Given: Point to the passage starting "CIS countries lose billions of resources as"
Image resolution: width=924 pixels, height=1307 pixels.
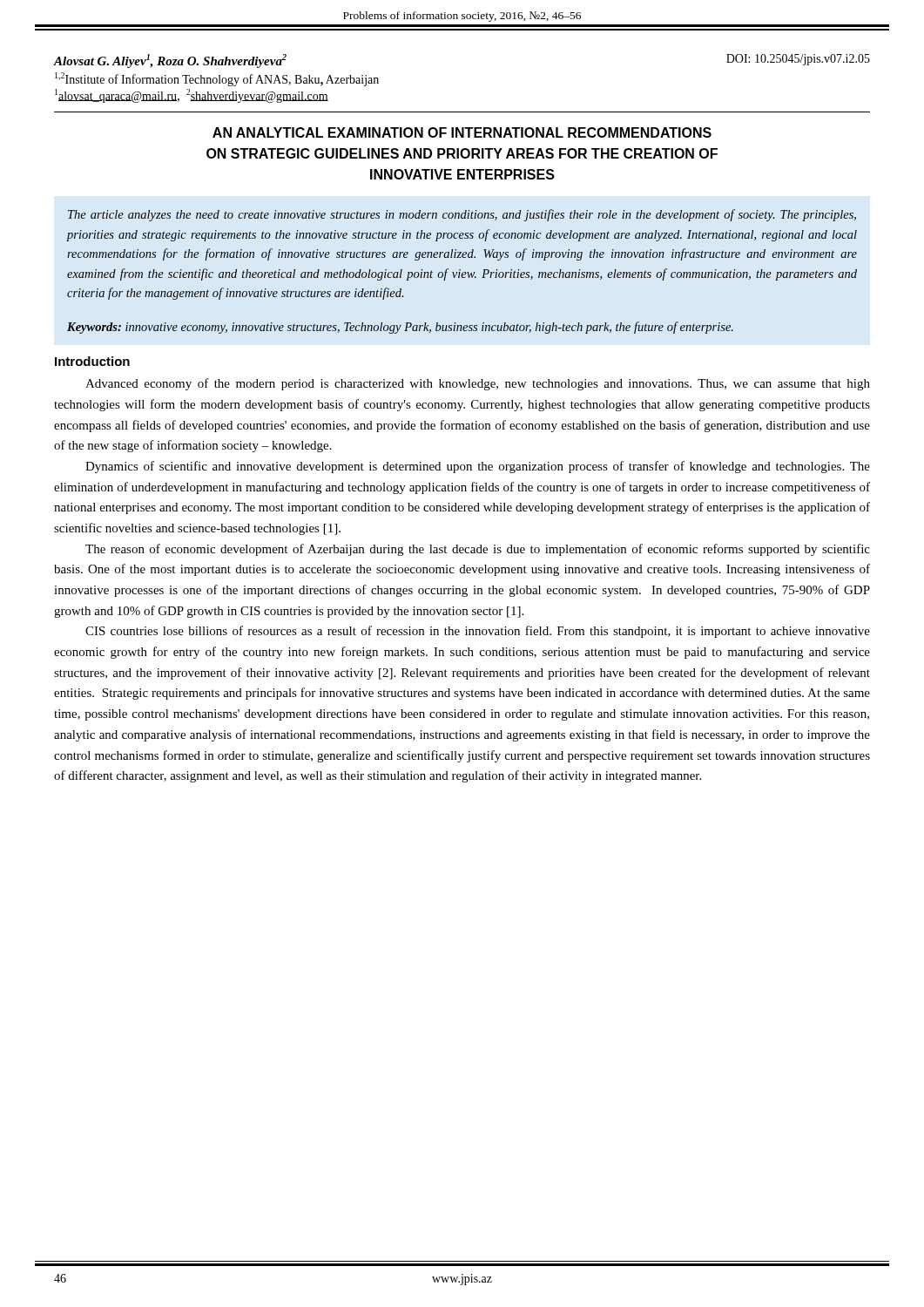Looking at the screenshot, I should pyautogui.click(x=462, y=703).
